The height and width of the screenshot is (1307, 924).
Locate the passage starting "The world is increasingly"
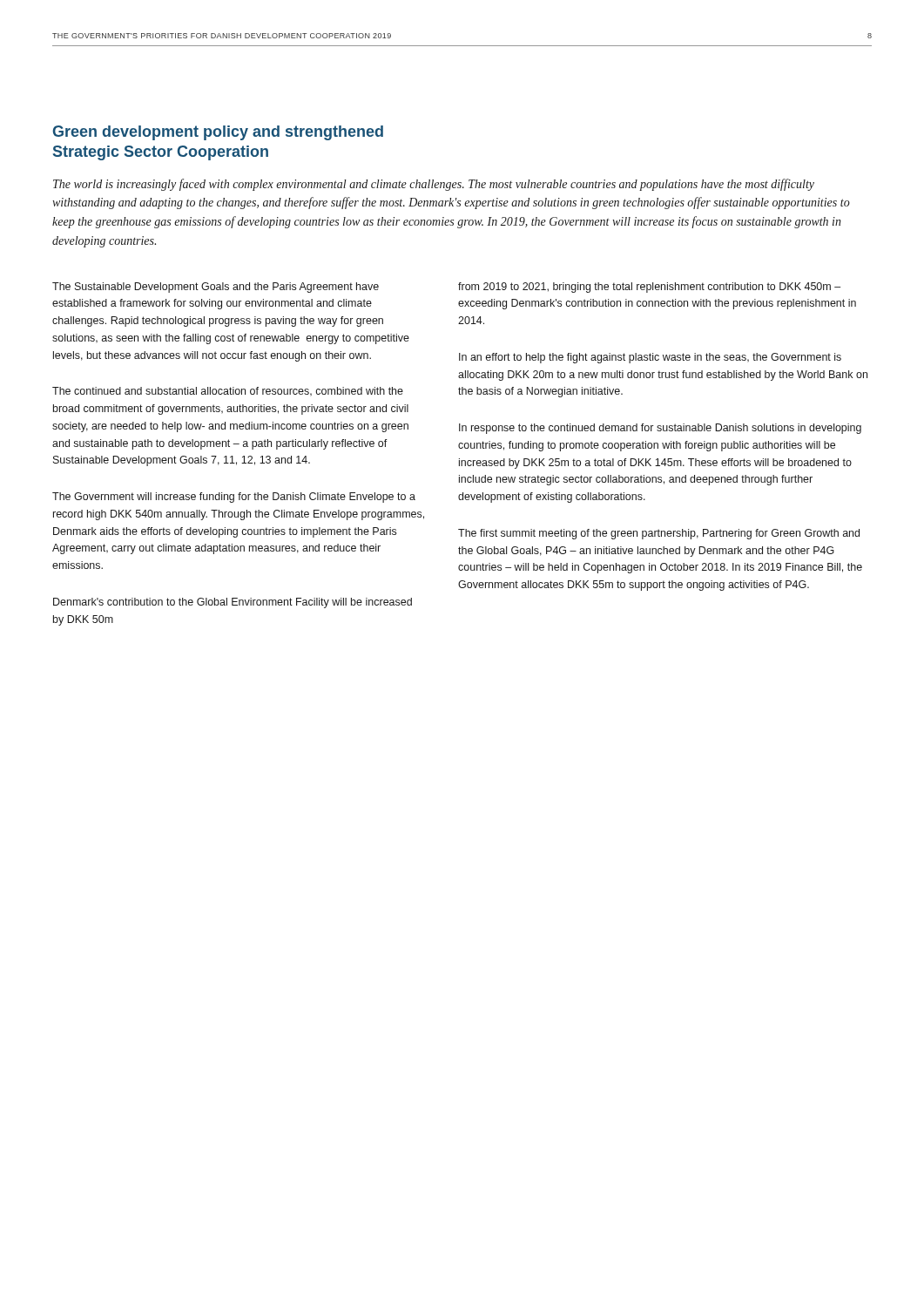click(451, 212)
